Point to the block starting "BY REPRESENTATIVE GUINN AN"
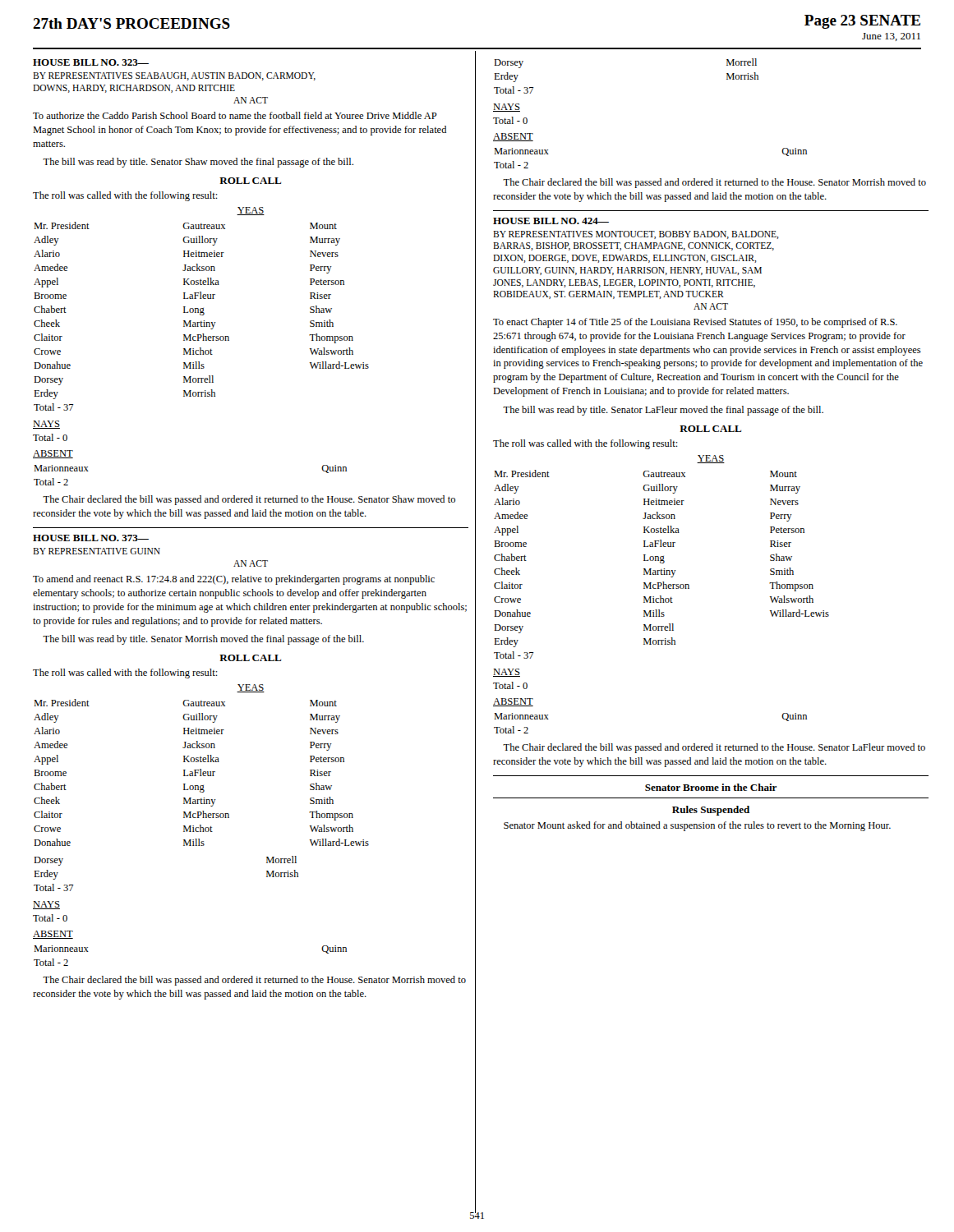 (x=251, y=558)
